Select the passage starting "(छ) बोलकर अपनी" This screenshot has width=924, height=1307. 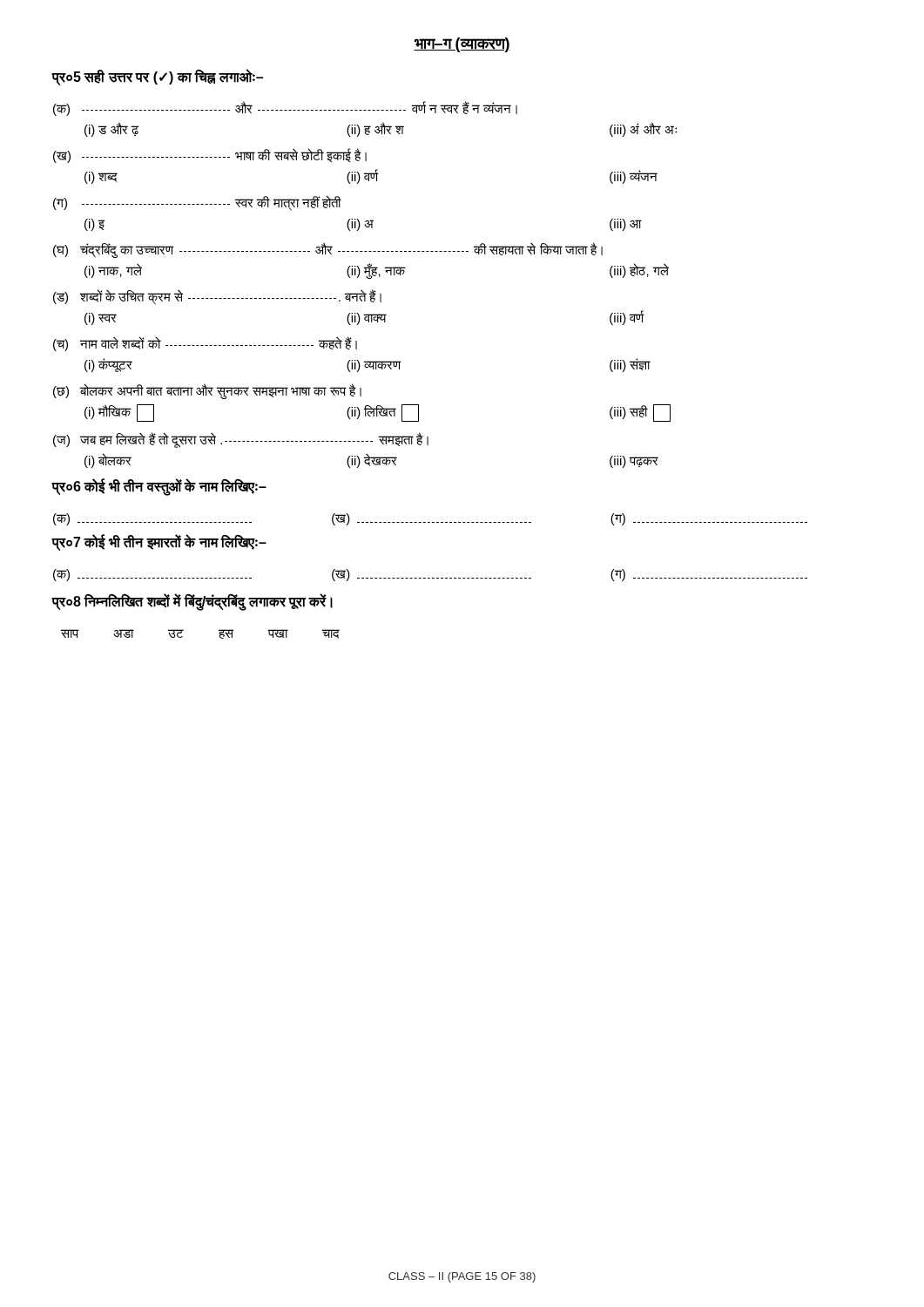coord(207,391)
